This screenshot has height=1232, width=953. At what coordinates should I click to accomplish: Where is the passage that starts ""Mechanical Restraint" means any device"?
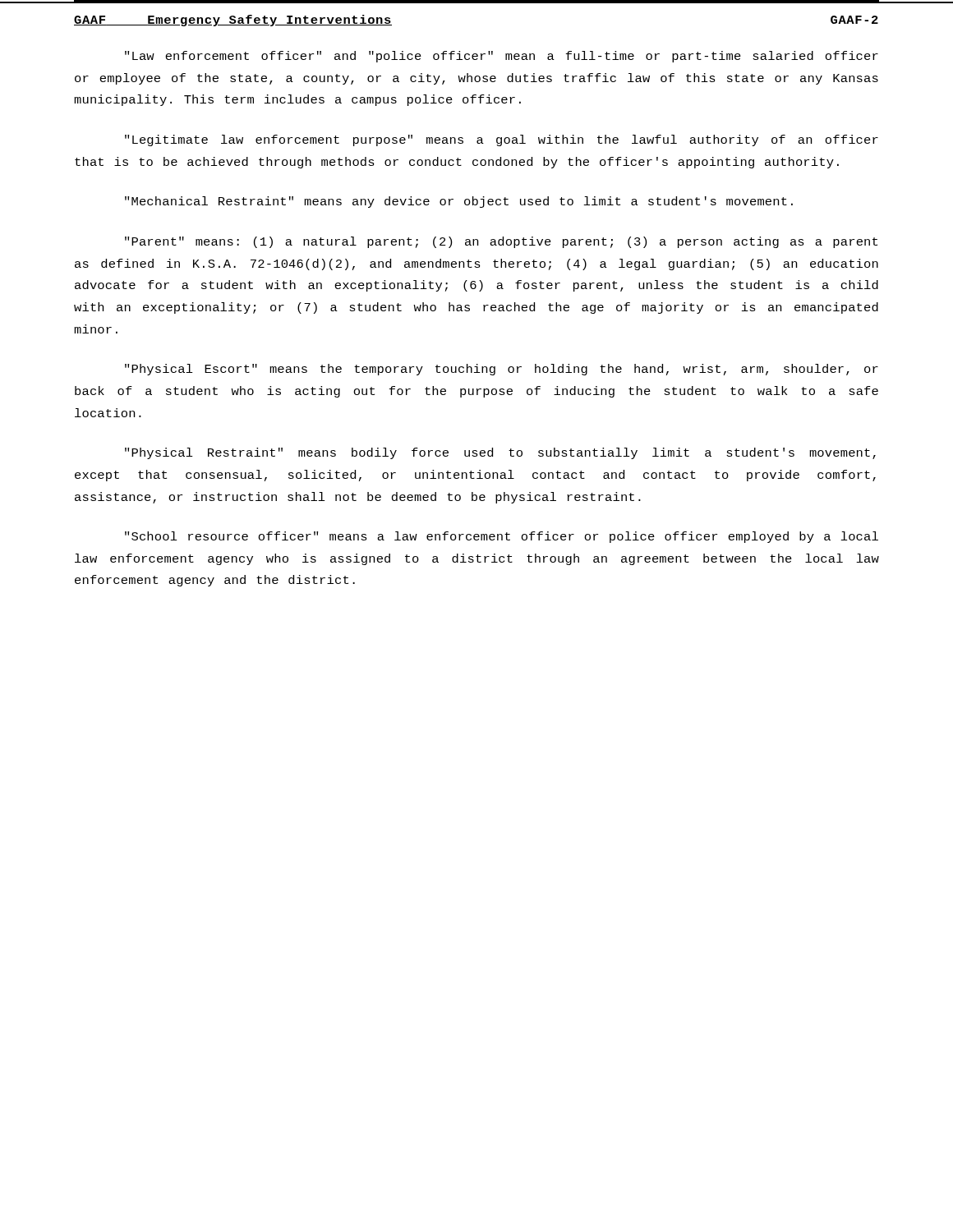tap(460, 202)
